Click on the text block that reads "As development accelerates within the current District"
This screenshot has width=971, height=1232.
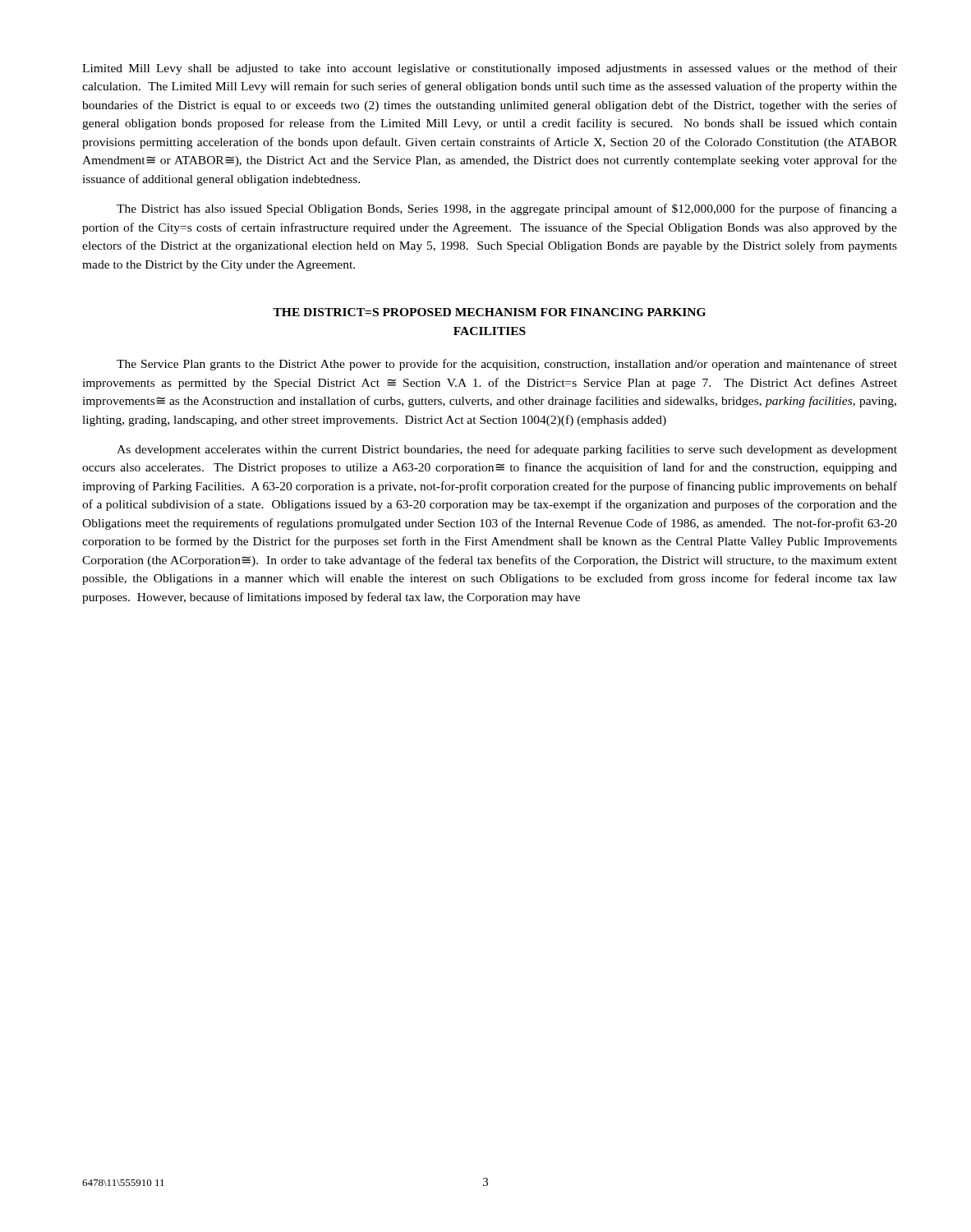[x=490, y=523]
